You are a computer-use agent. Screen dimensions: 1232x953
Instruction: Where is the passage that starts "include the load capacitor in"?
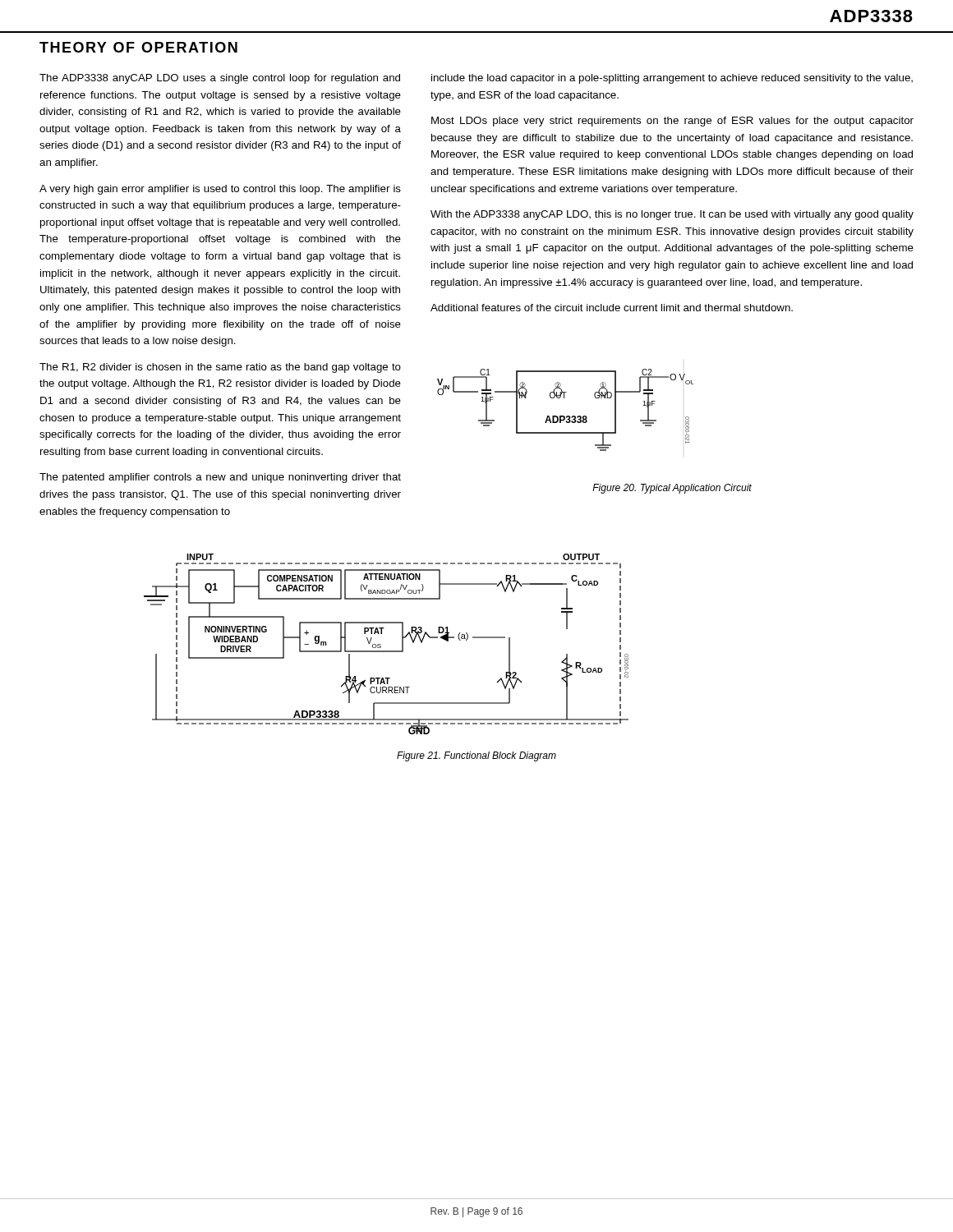coord(672,87)
